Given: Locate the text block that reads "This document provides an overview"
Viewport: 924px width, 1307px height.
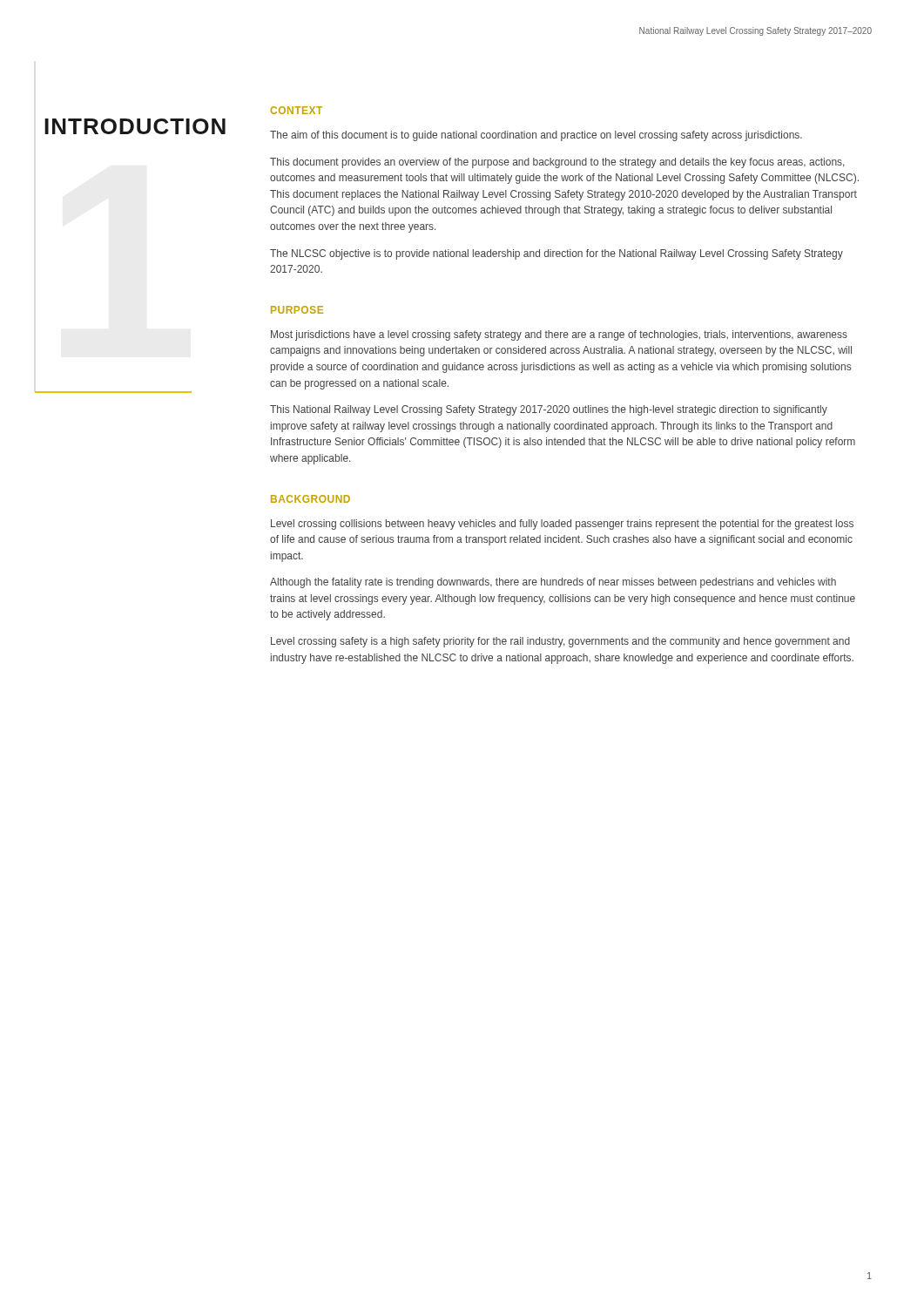Looking at the screenshot, I should tap(566, 194).
